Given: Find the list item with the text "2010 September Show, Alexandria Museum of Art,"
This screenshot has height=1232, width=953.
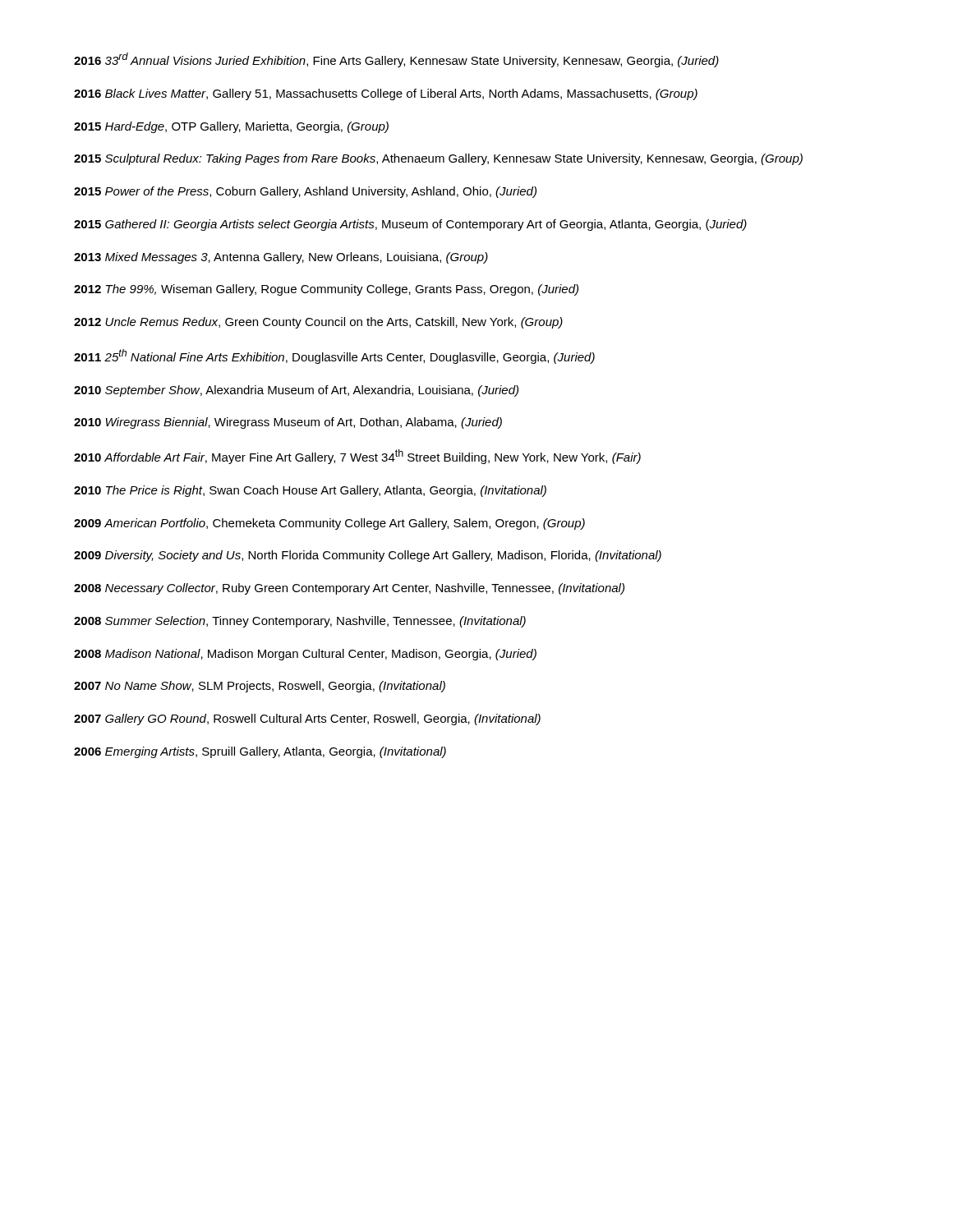Looking at the screenshot, I should (x=297, y=389).
